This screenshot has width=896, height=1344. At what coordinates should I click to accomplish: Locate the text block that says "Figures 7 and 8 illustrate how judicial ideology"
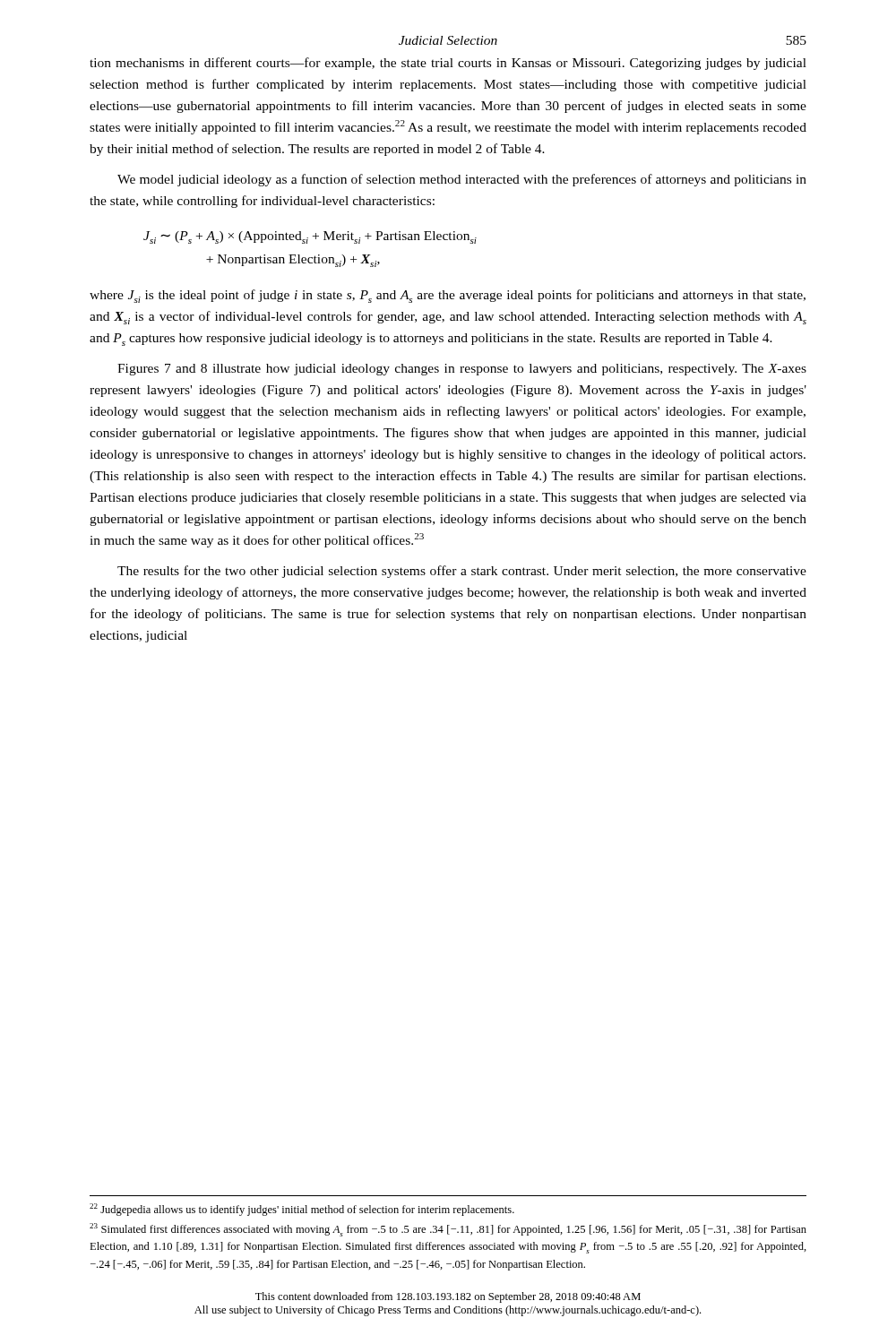pos(448,454)
